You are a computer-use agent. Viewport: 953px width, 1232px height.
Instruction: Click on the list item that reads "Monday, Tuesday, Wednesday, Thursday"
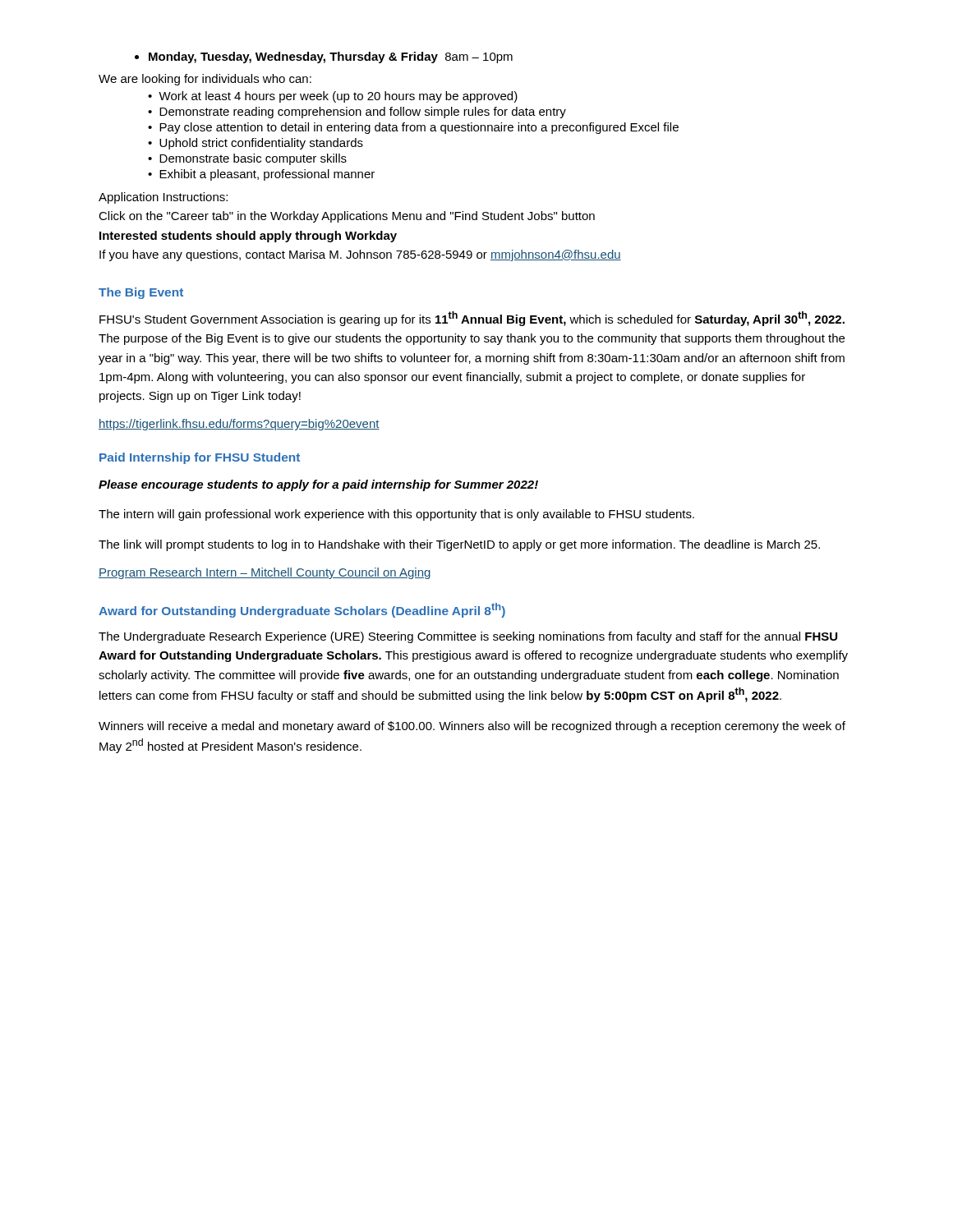click(x=331, y=56)
